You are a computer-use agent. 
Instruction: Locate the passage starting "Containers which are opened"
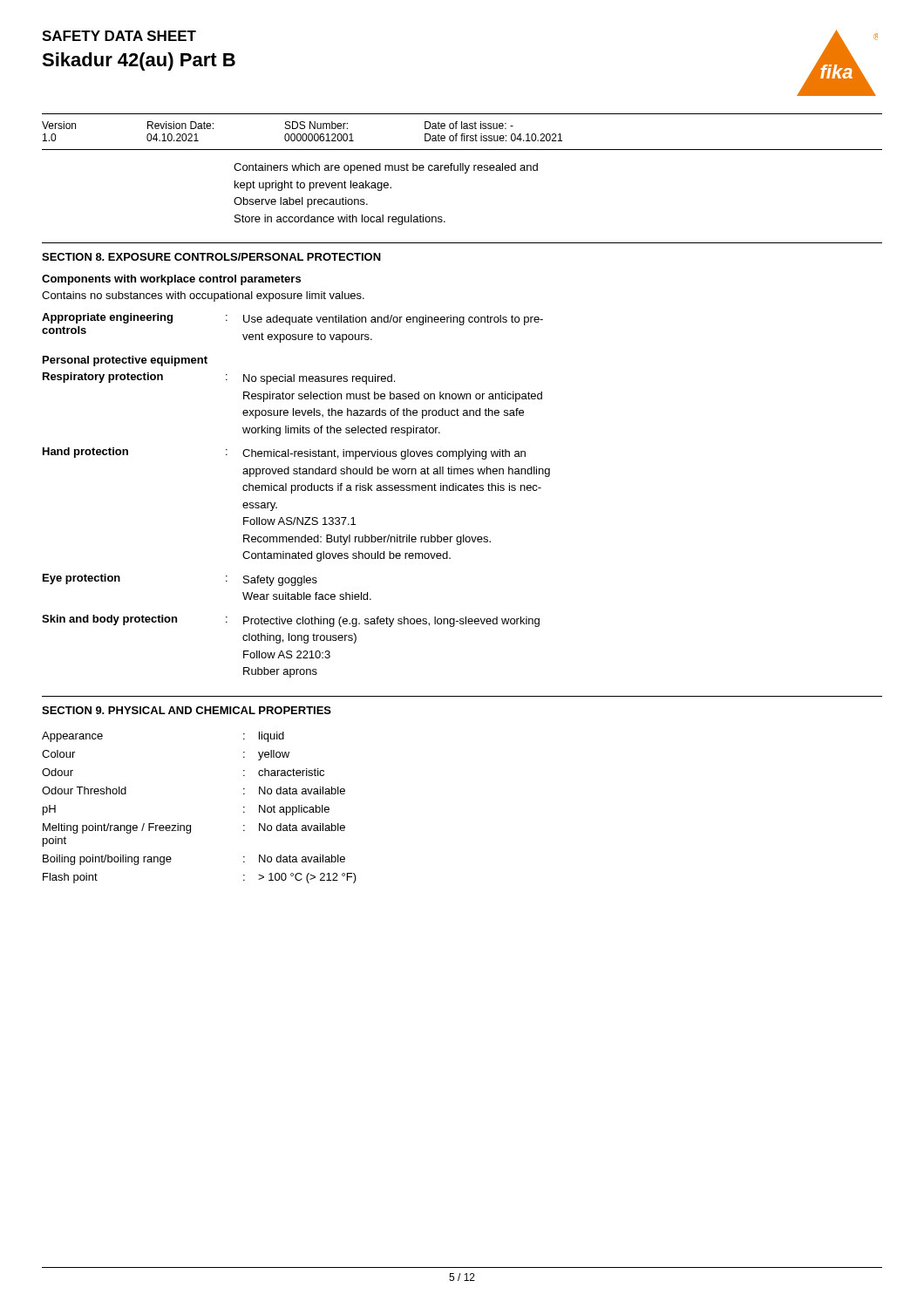tap(386, 193)
